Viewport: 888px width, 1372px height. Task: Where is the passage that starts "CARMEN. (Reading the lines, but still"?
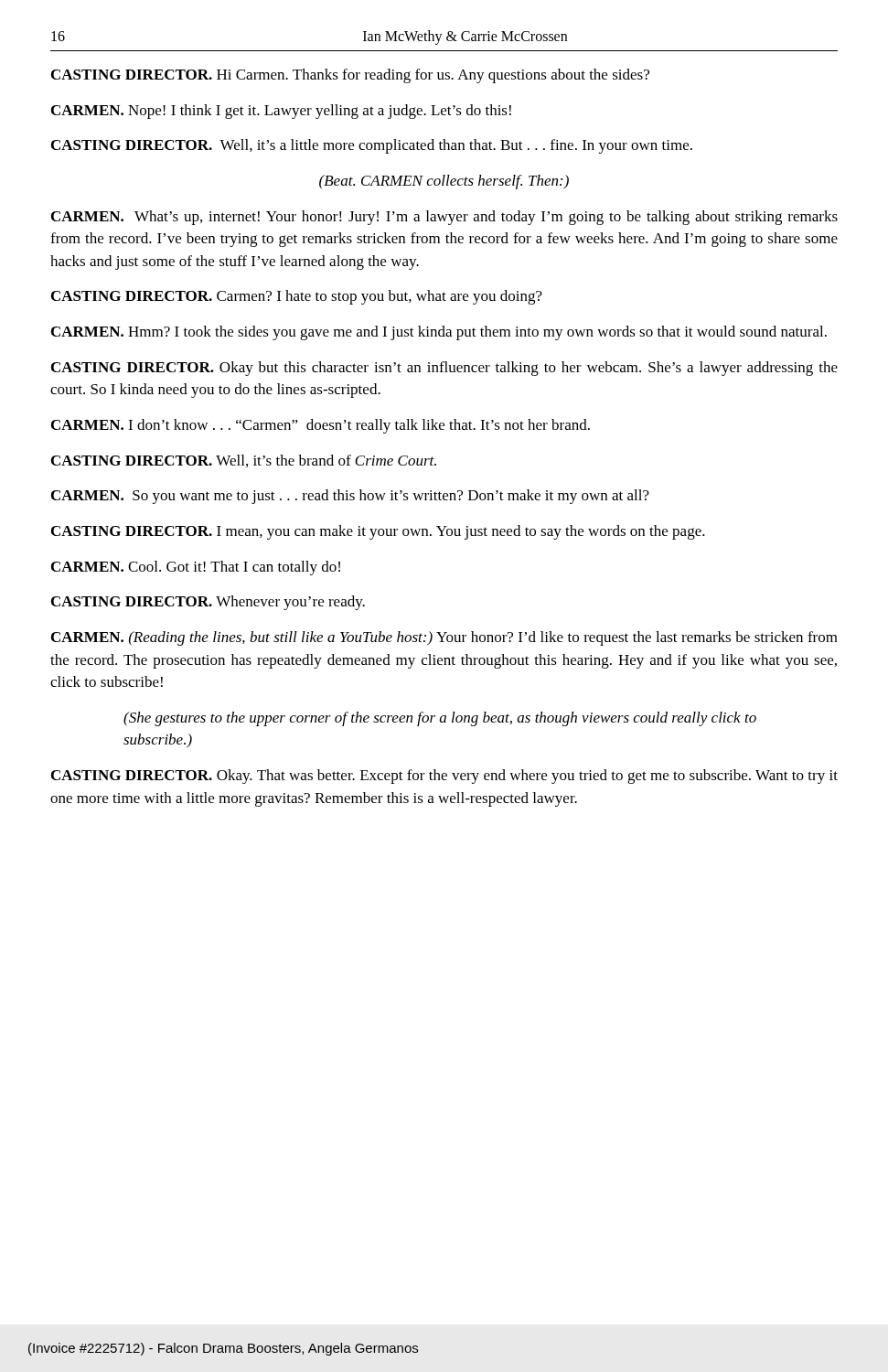click(444, 659)
